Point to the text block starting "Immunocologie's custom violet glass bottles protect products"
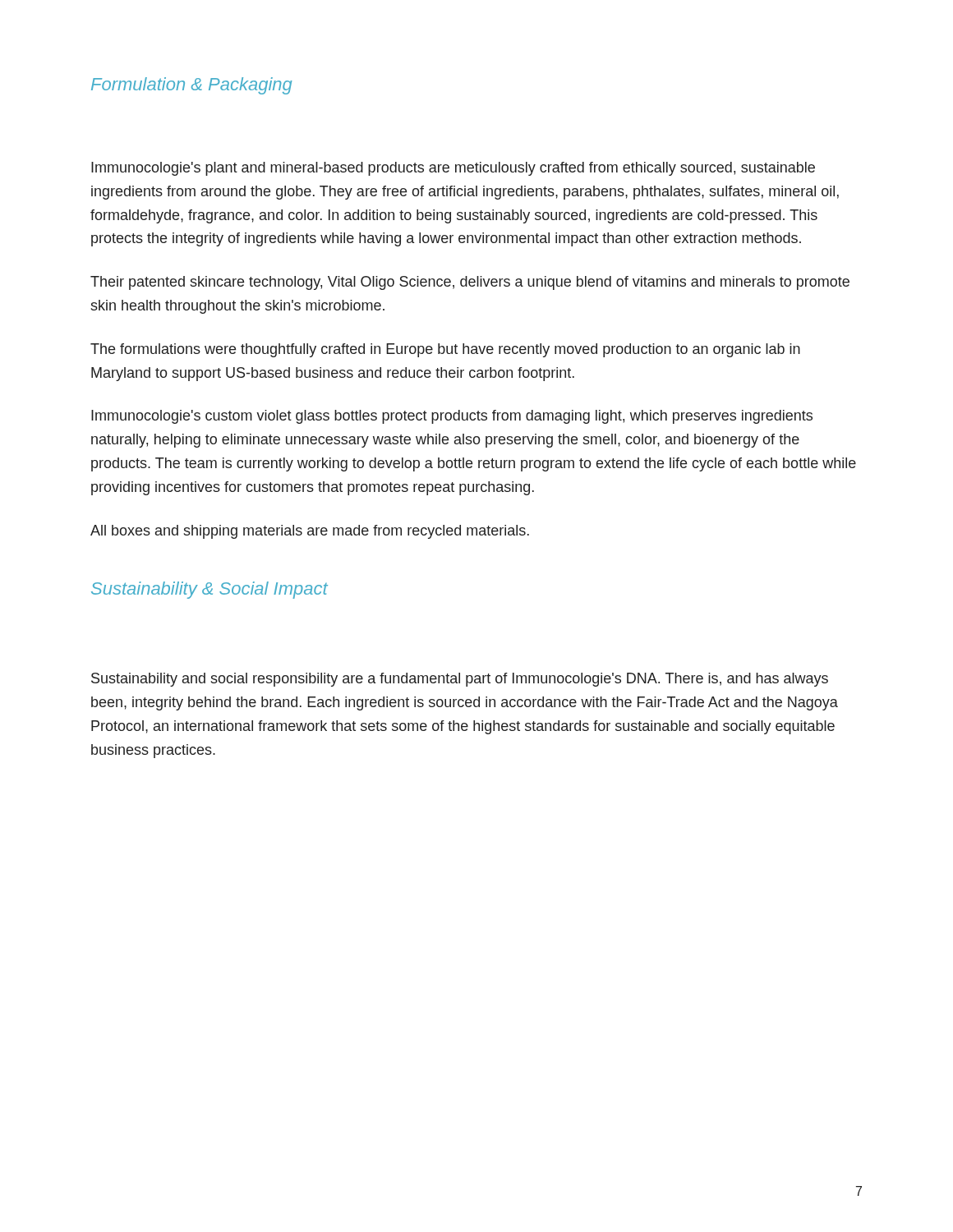This screenshot has width=953, height=1232. click(476, 452)
